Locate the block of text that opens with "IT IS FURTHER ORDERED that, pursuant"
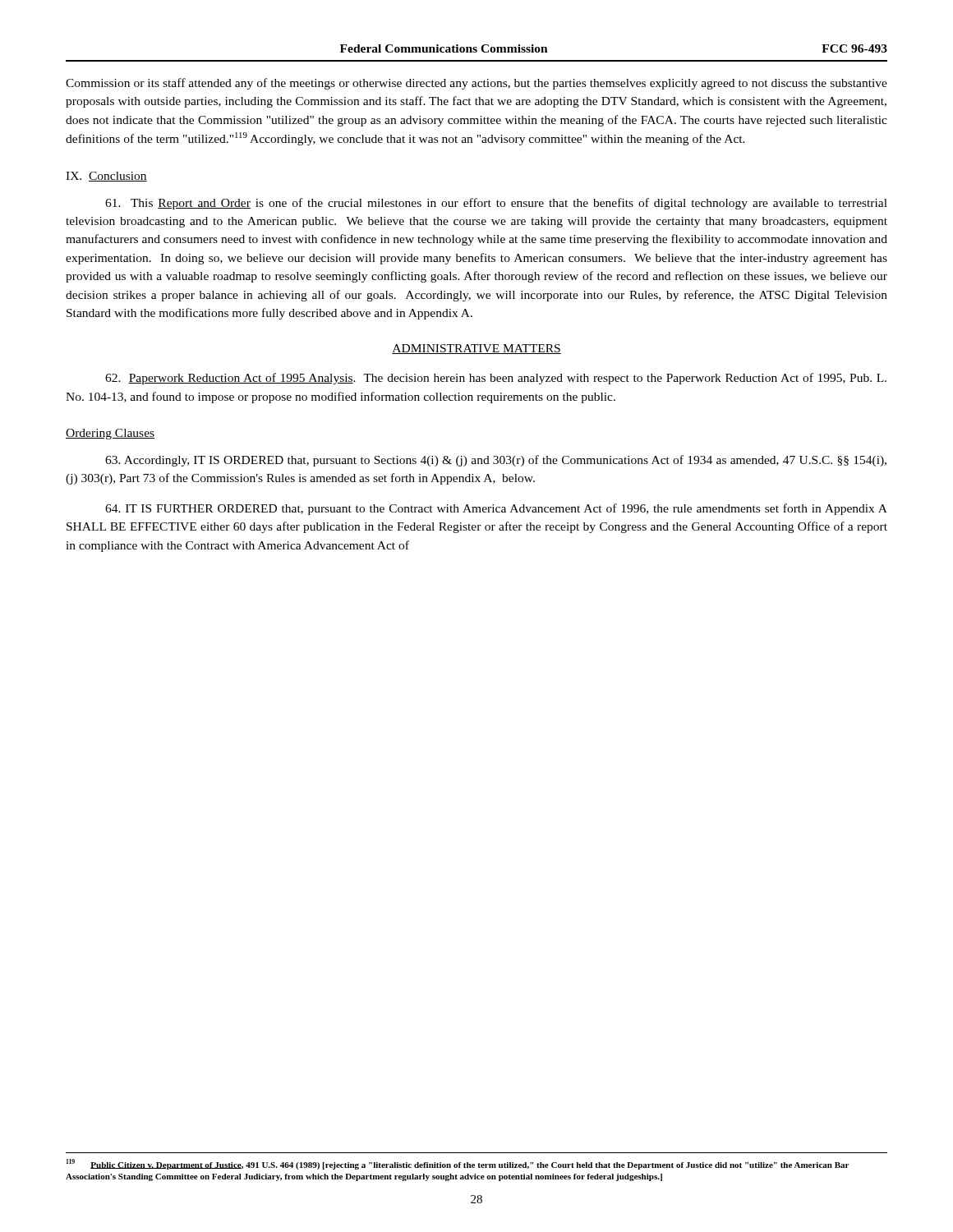The width and height of the screenshot is (953, 1232). pos(476,526)
